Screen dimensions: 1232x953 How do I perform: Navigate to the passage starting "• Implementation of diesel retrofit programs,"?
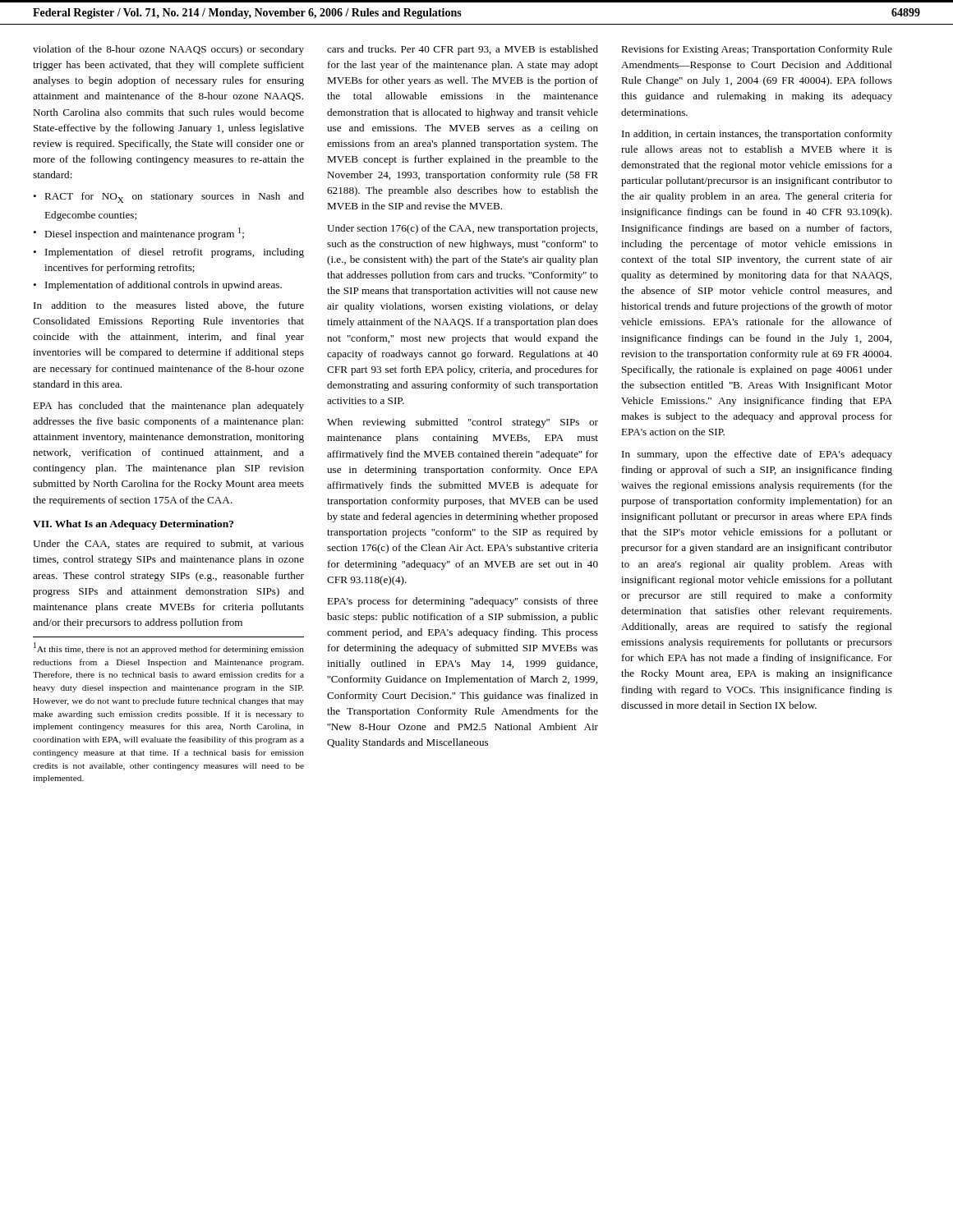tap(168, 259)
